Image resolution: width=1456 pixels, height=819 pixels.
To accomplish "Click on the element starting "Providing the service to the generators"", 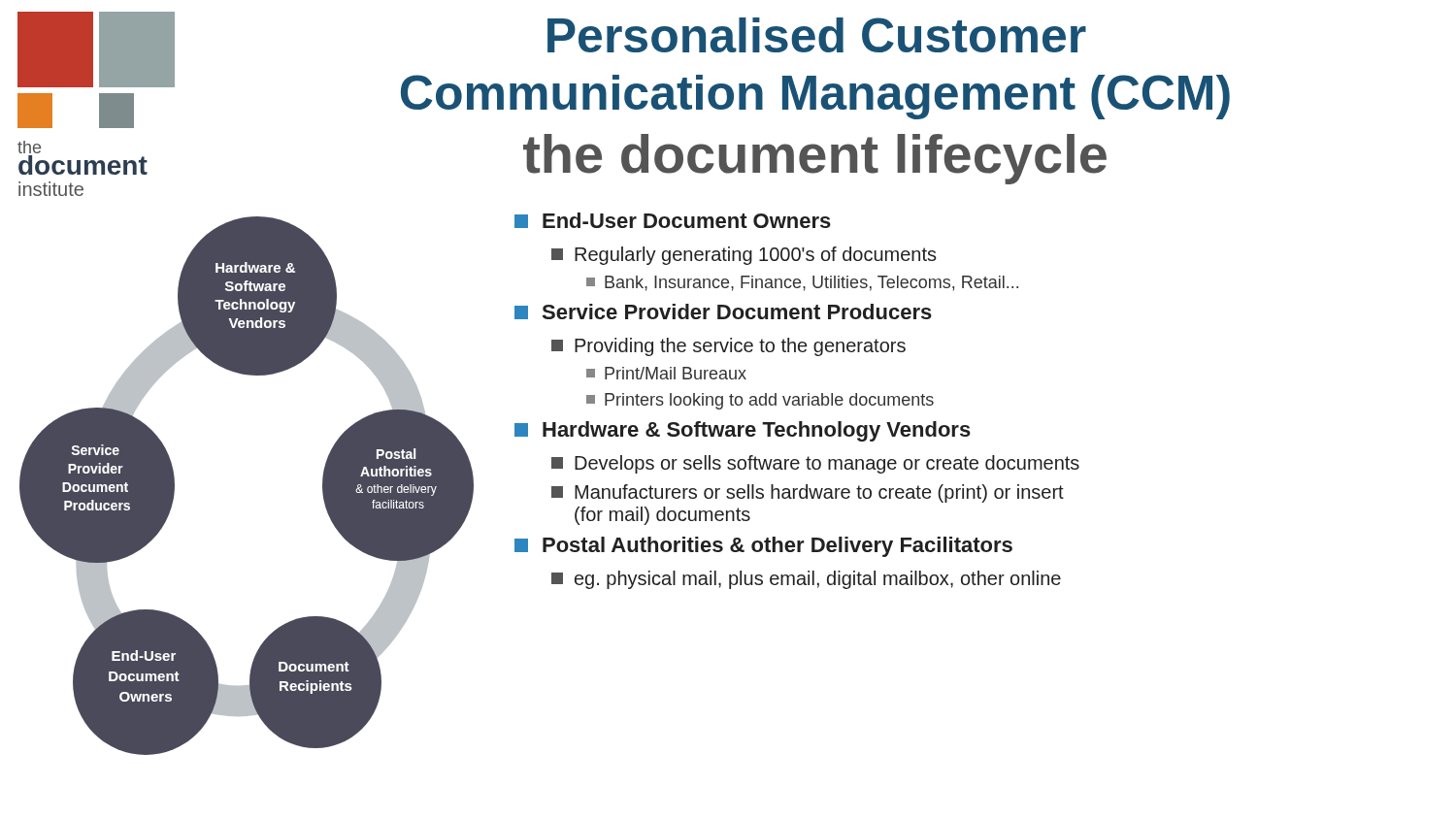I will tap(729, 346).
